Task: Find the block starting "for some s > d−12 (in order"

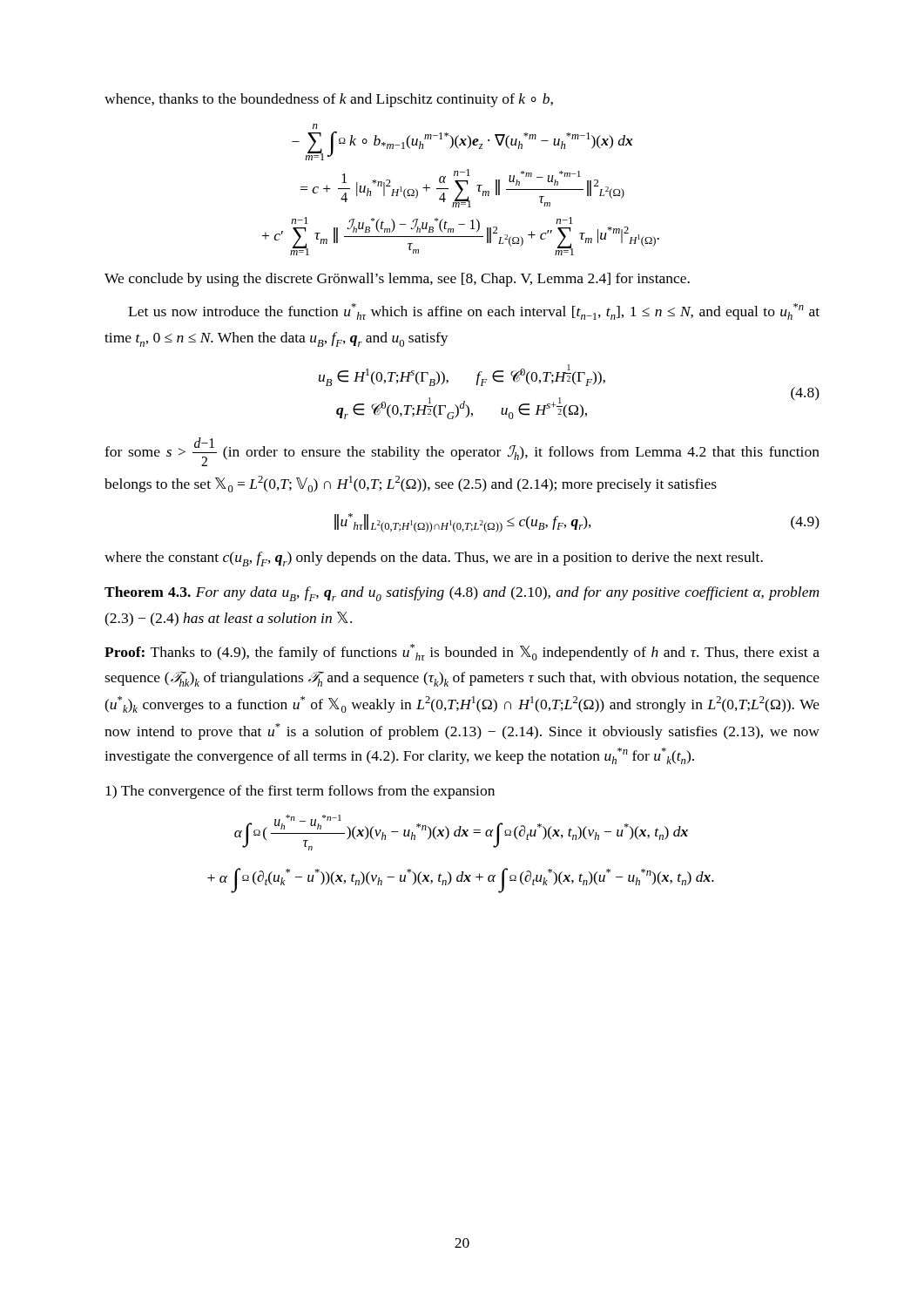Action: click(x=462, y=465)
